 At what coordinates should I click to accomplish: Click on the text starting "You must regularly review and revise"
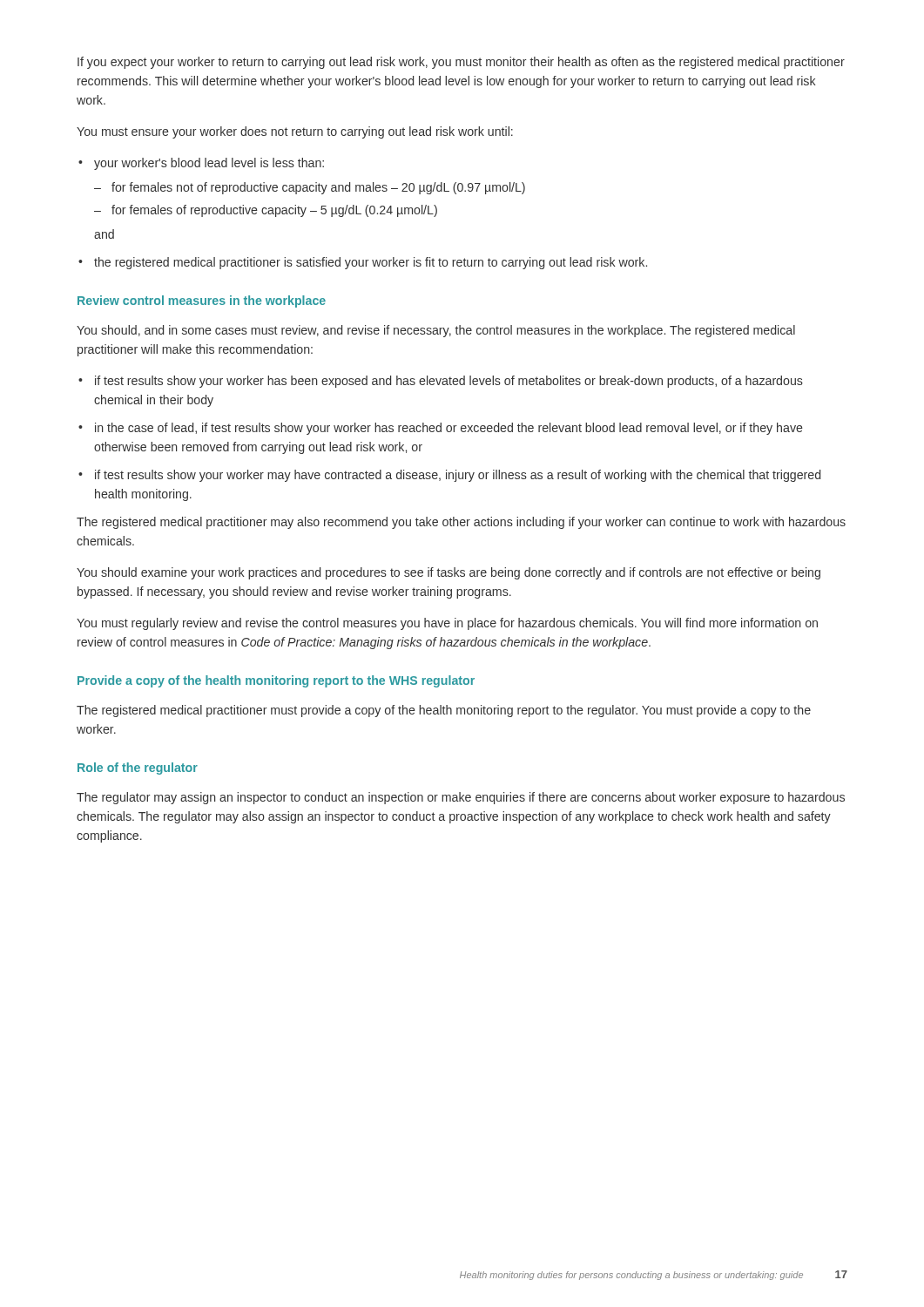(x=462, y=633)
